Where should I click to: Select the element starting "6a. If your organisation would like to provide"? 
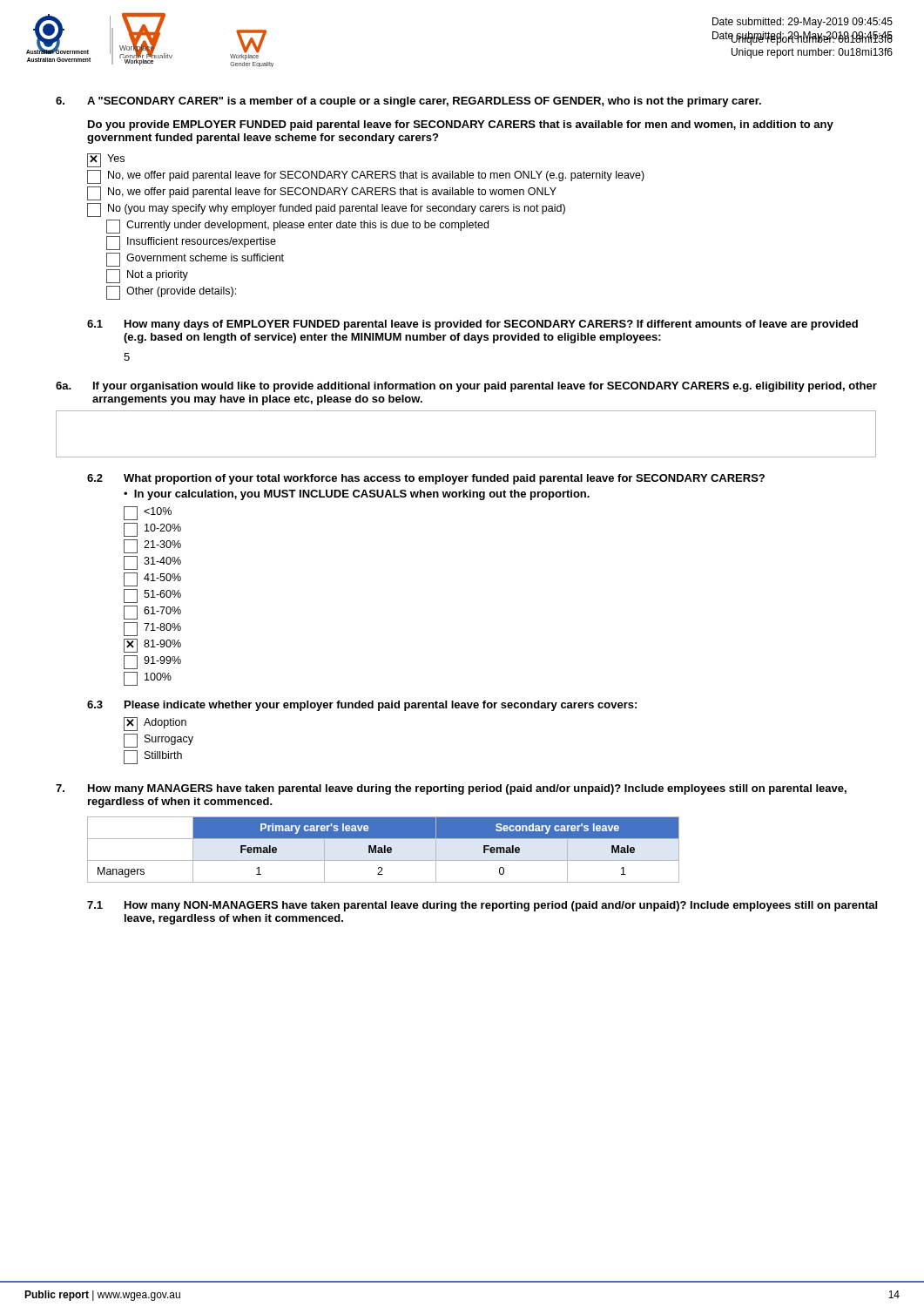coord(469,392)
